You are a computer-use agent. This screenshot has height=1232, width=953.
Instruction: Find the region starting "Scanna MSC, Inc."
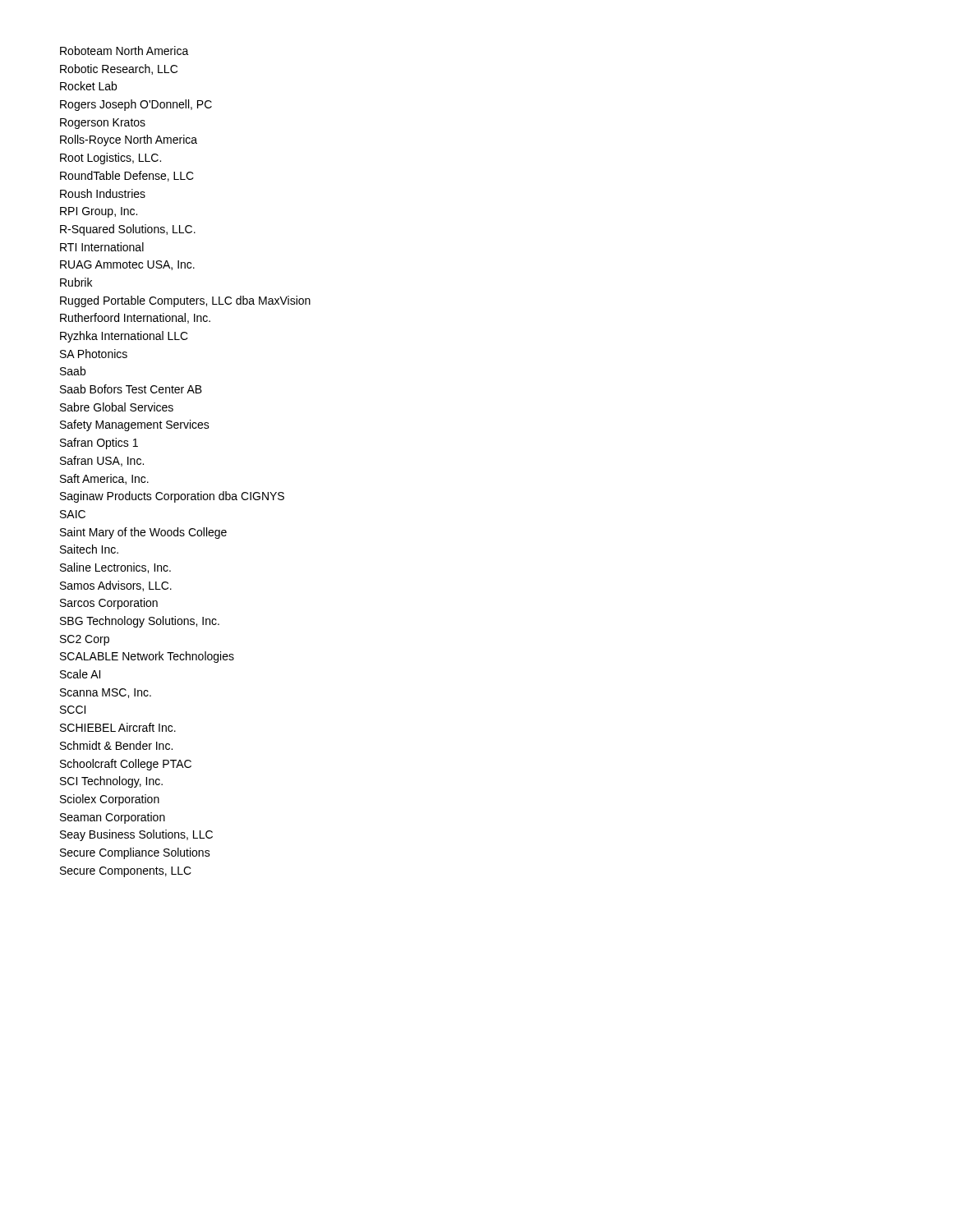105,692
